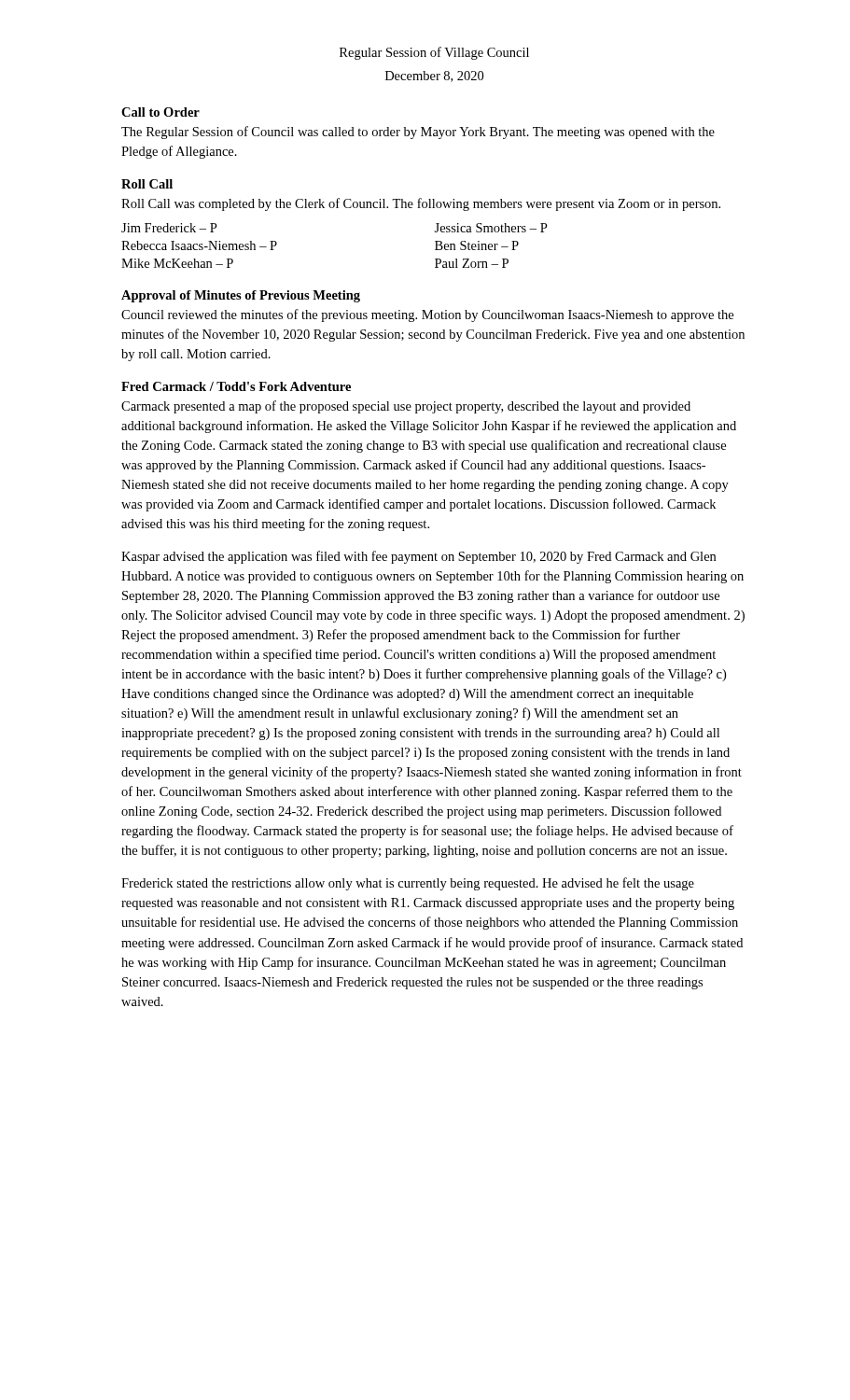The height and width of the screenshot is (1400, 850).
Task: Click where it says "Call to Order"
Action: click(160, 112)
